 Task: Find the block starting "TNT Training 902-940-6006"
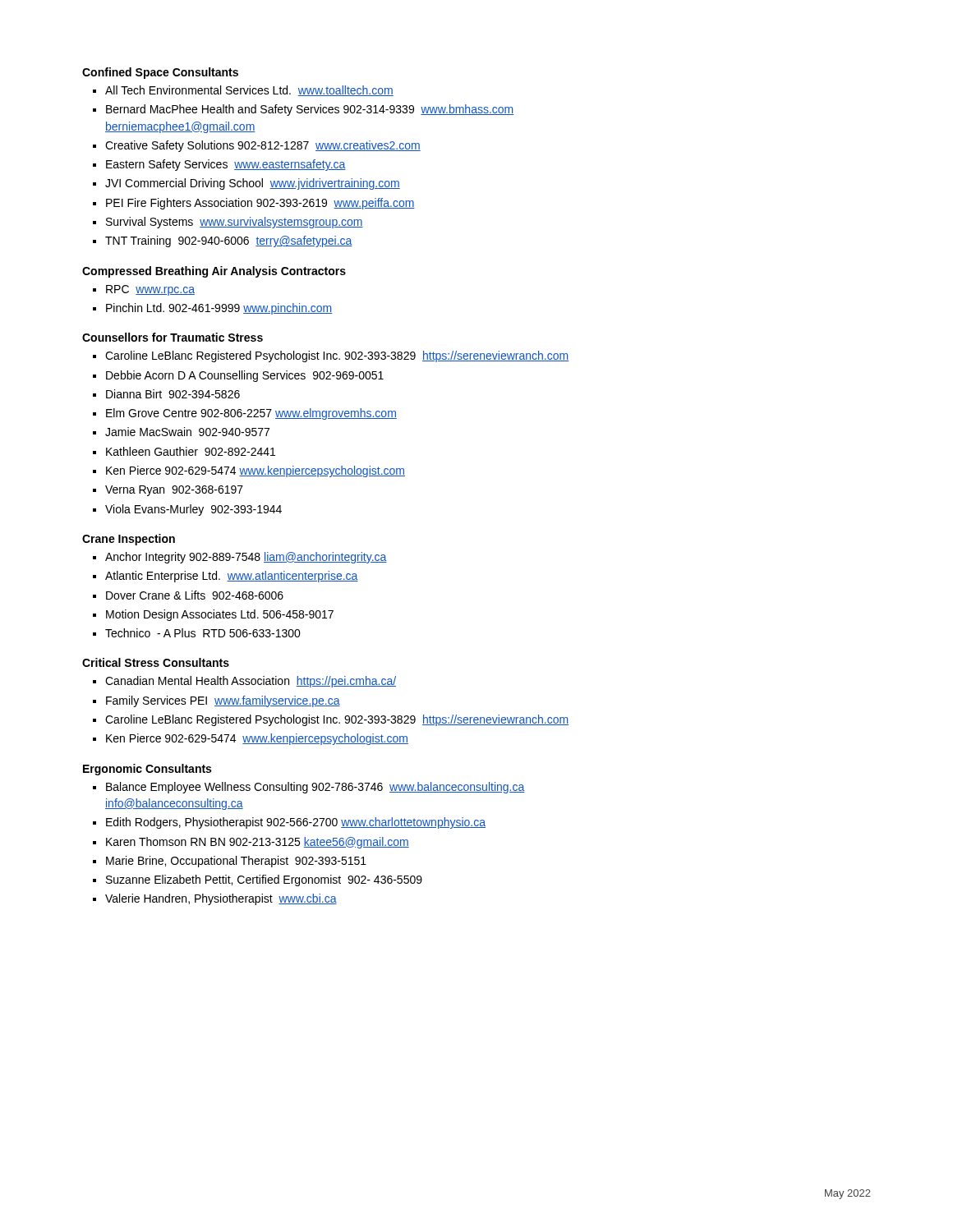[228, 241]
